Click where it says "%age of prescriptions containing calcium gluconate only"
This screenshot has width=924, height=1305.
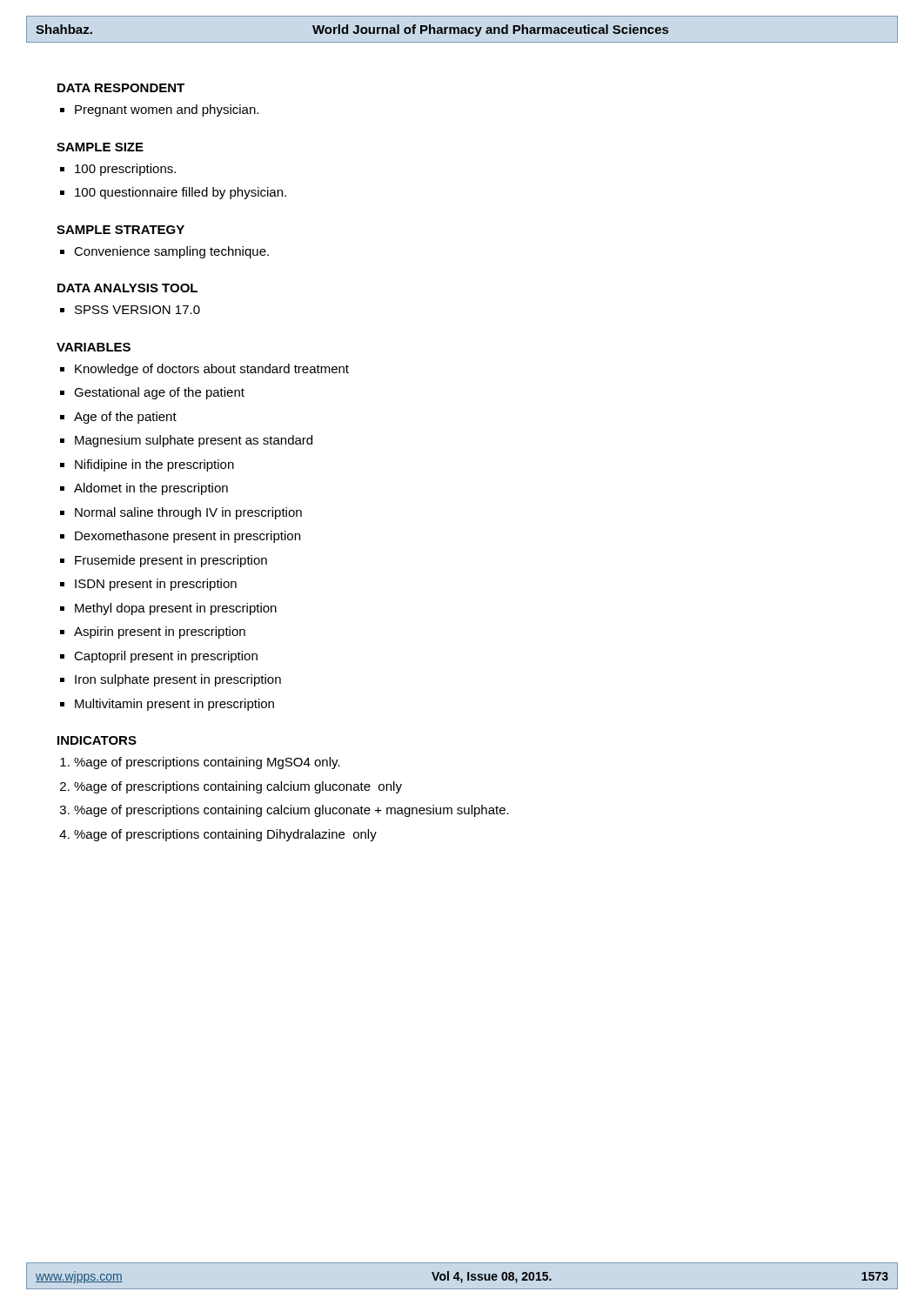tap(238, 786)
